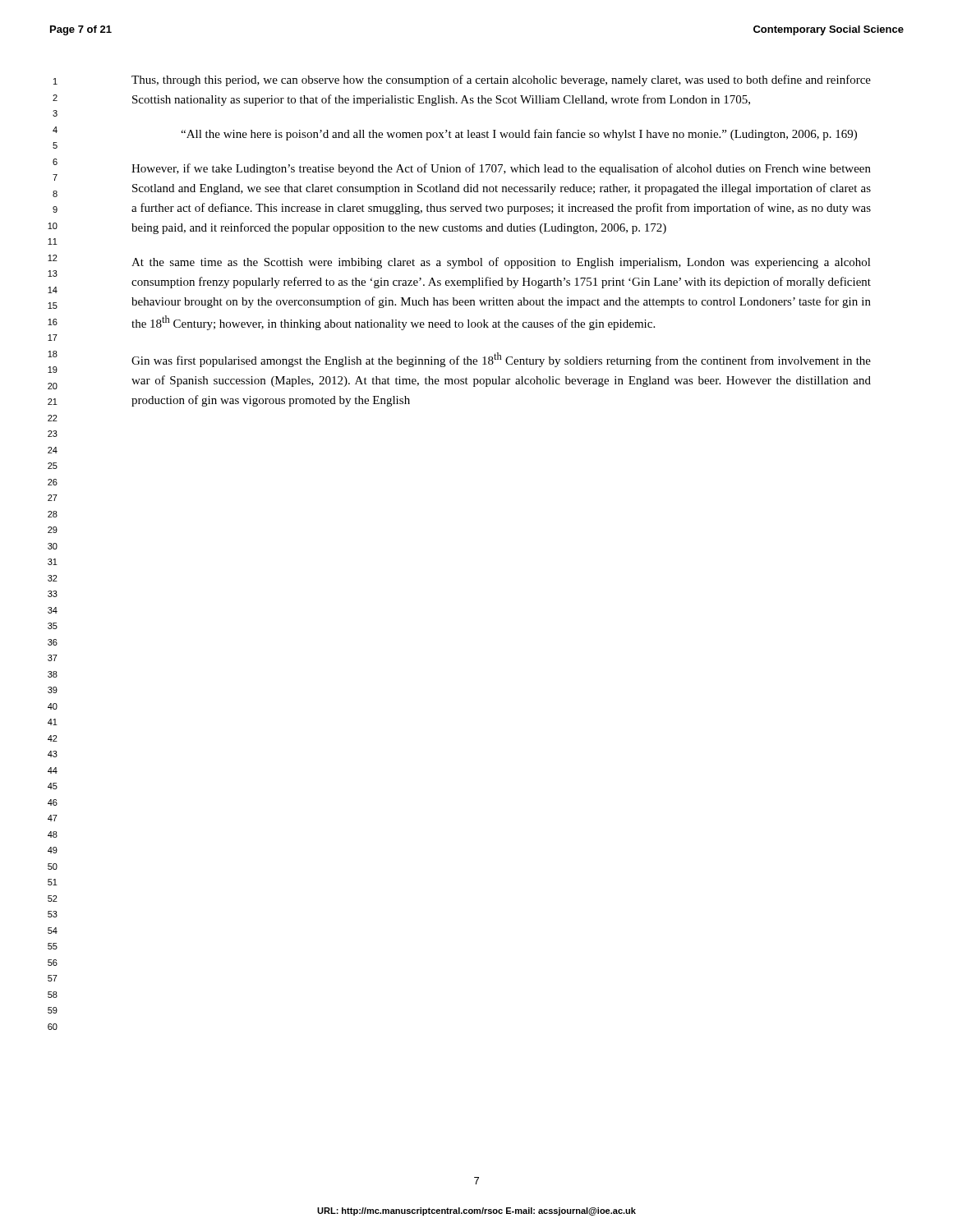
Task: Navigate to the element starting "“All the wine"
Action: point(519,134)
